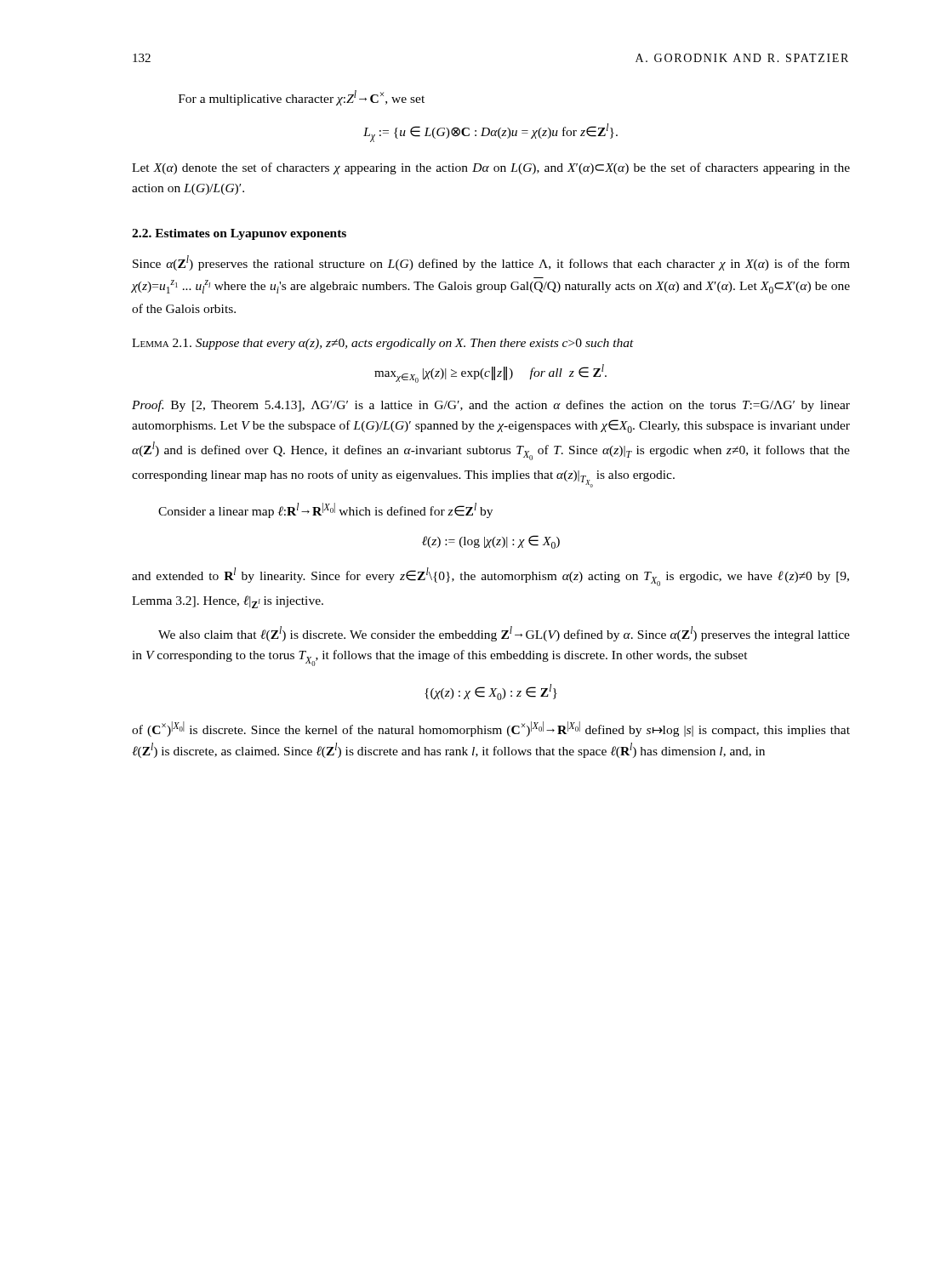Find the region starting "{(χ(z) : χ ∈ X0) : z ∈"

[491, 693]
